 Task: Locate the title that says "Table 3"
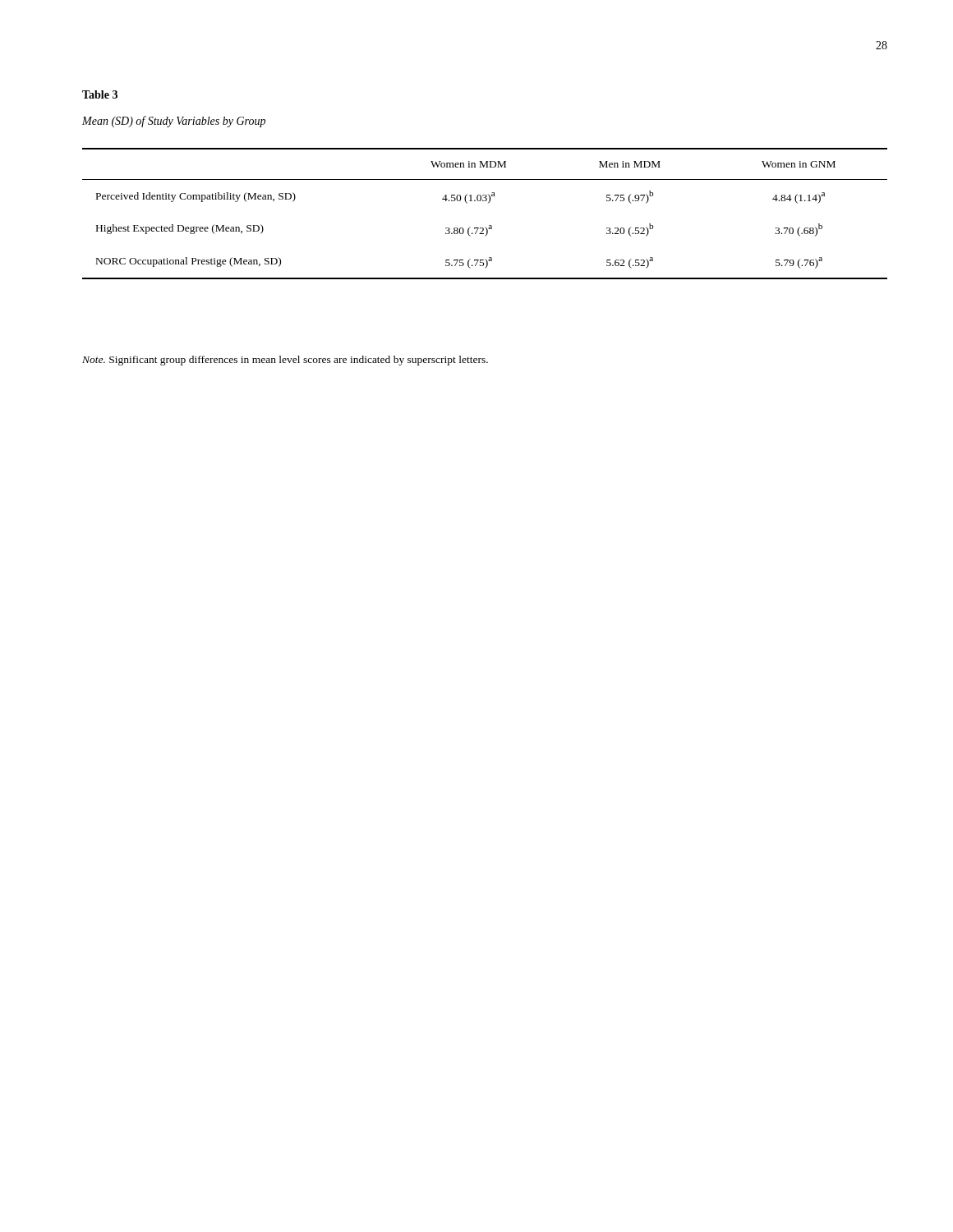pyautogui.click(x=100, y=95)
